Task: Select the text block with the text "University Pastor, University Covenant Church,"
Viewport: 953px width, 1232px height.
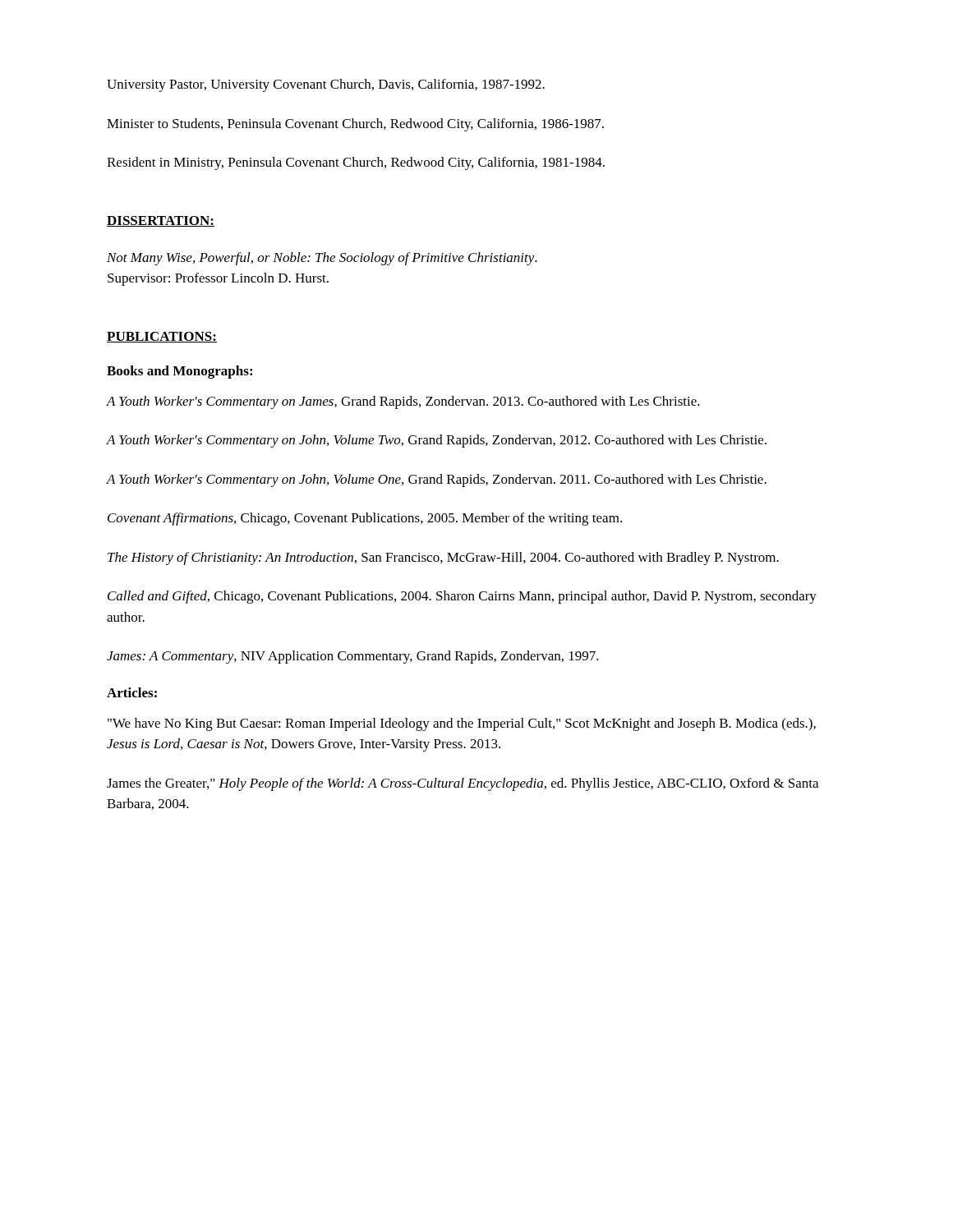Action: pyautogui.click(x=326, y=84)
